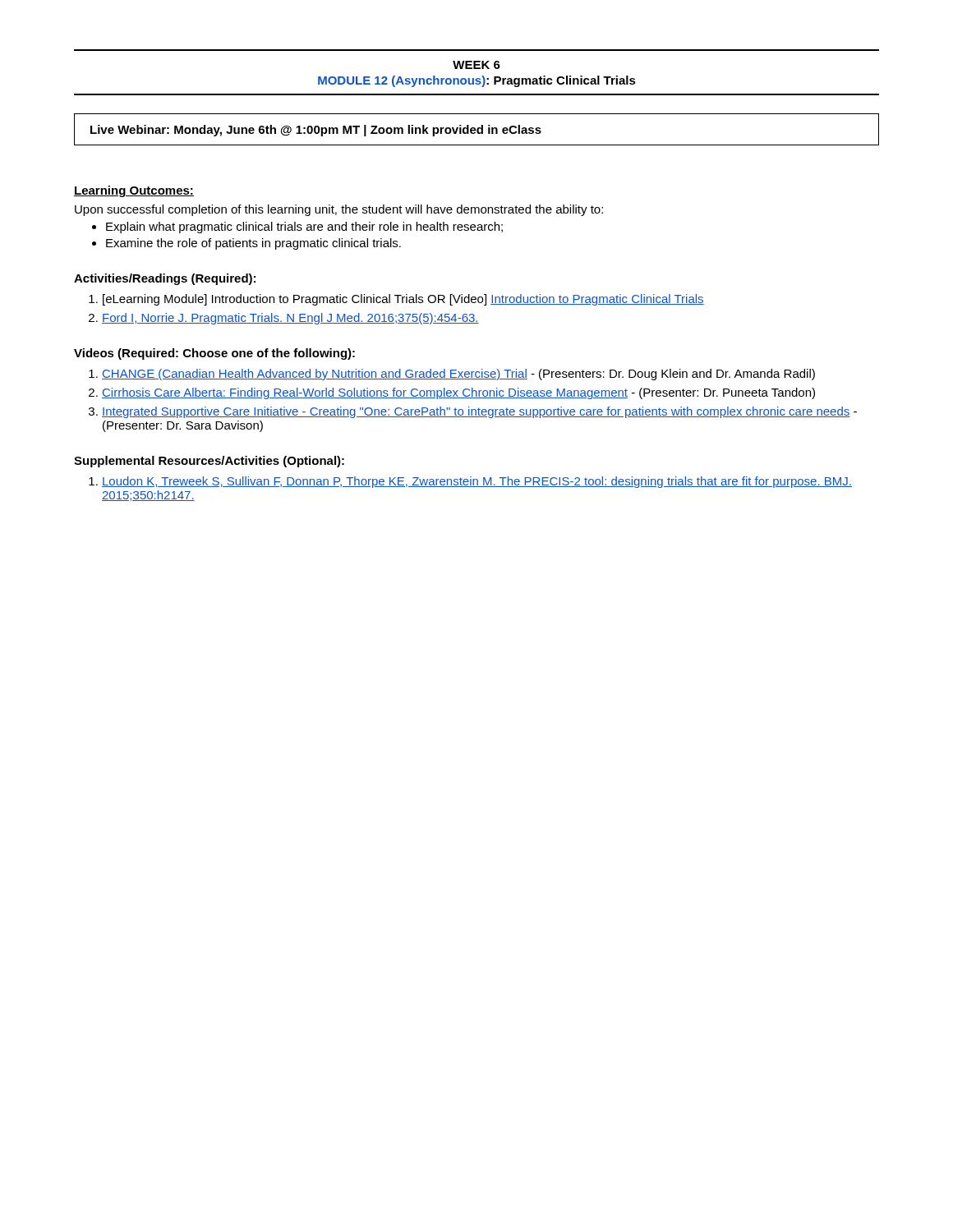The width and height of the screenshot is (953, 1232).
Task: Select the list item containing "CHANGE (Canadian Health Advanced"
Action: pyautogui.click(x=459, y=373)
